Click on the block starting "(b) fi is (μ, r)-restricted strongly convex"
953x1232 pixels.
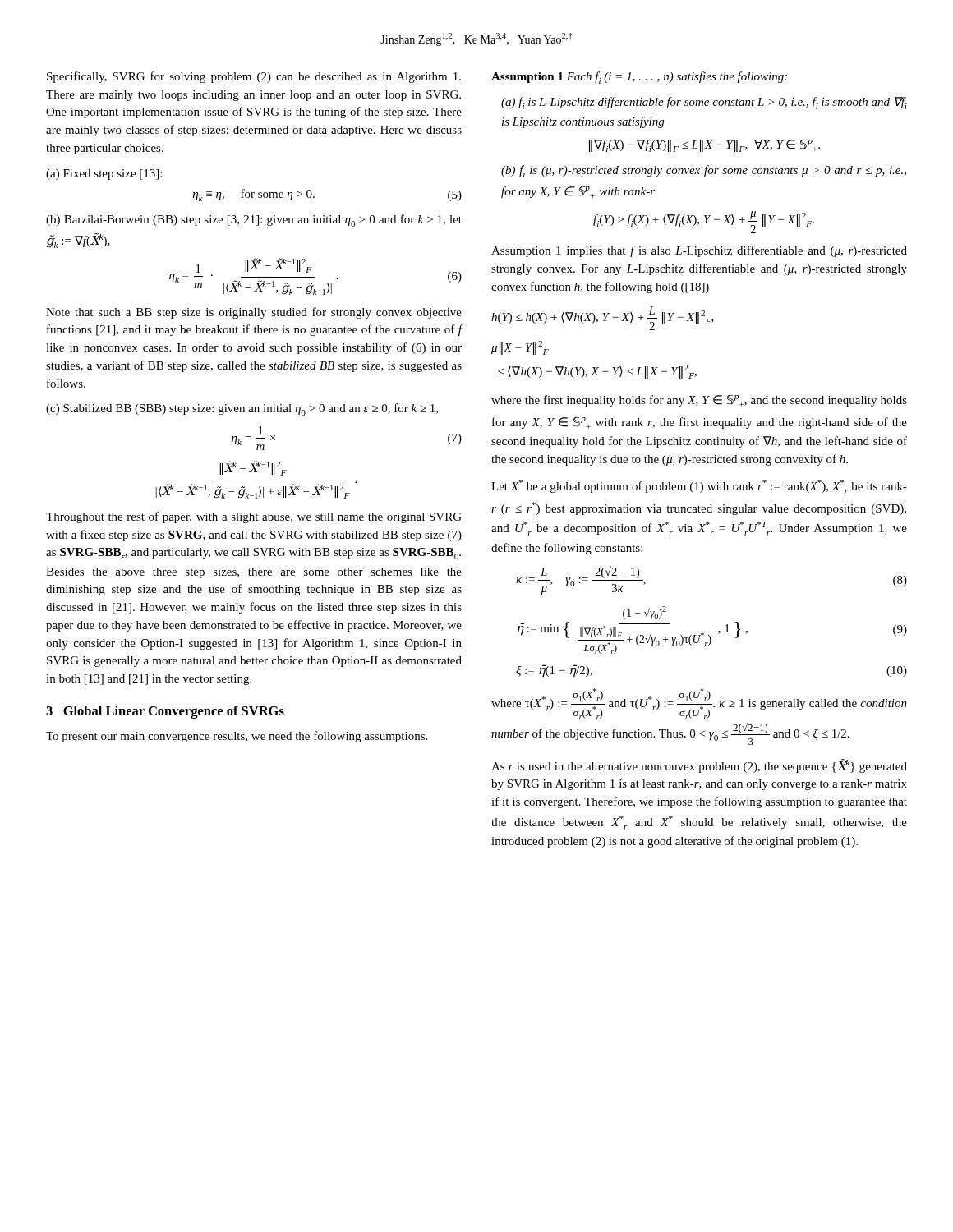click(704, 171)
